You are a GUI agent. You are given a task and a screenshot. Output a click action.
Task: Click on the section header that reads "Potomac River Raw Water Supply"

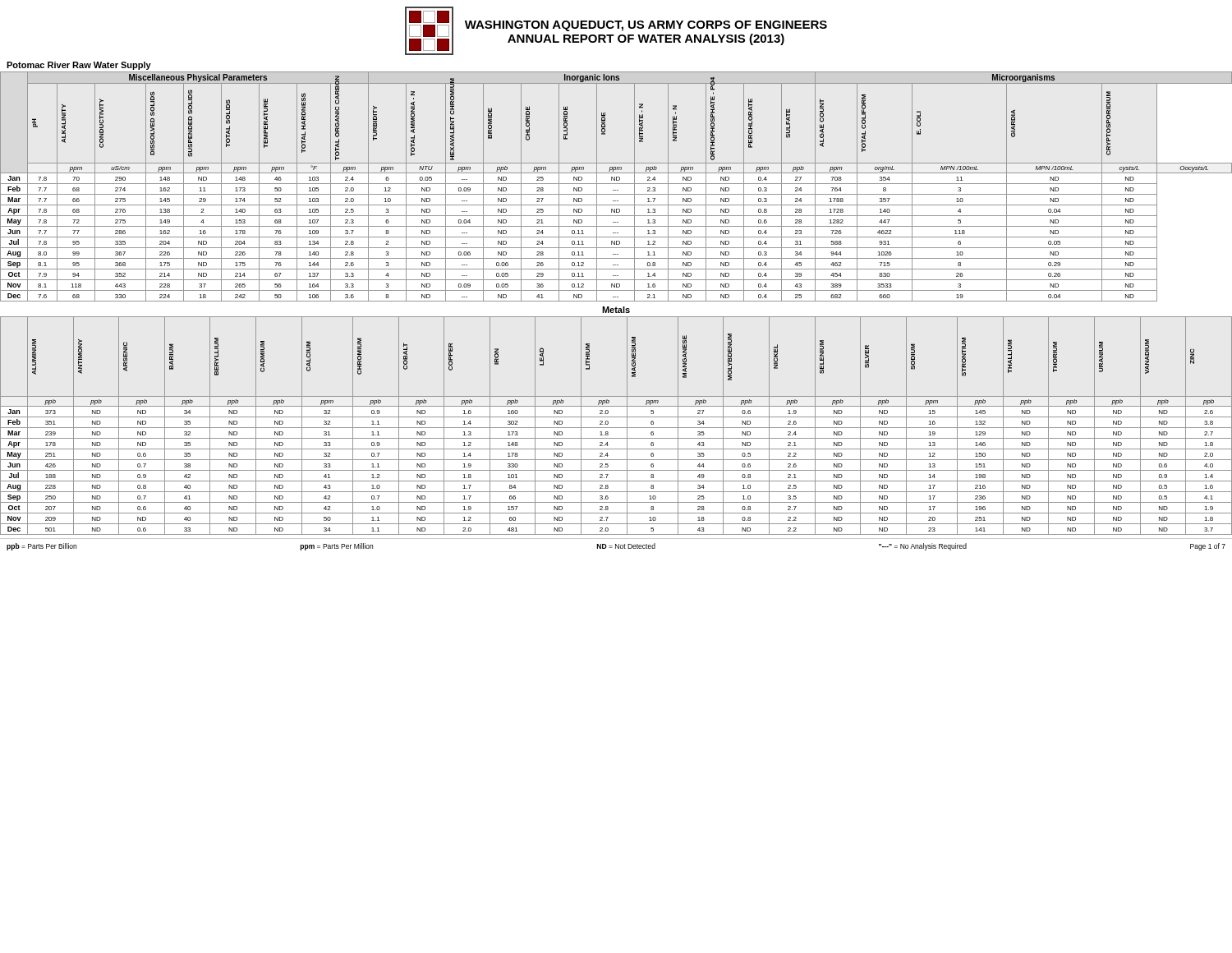click(x=79, y=65)
